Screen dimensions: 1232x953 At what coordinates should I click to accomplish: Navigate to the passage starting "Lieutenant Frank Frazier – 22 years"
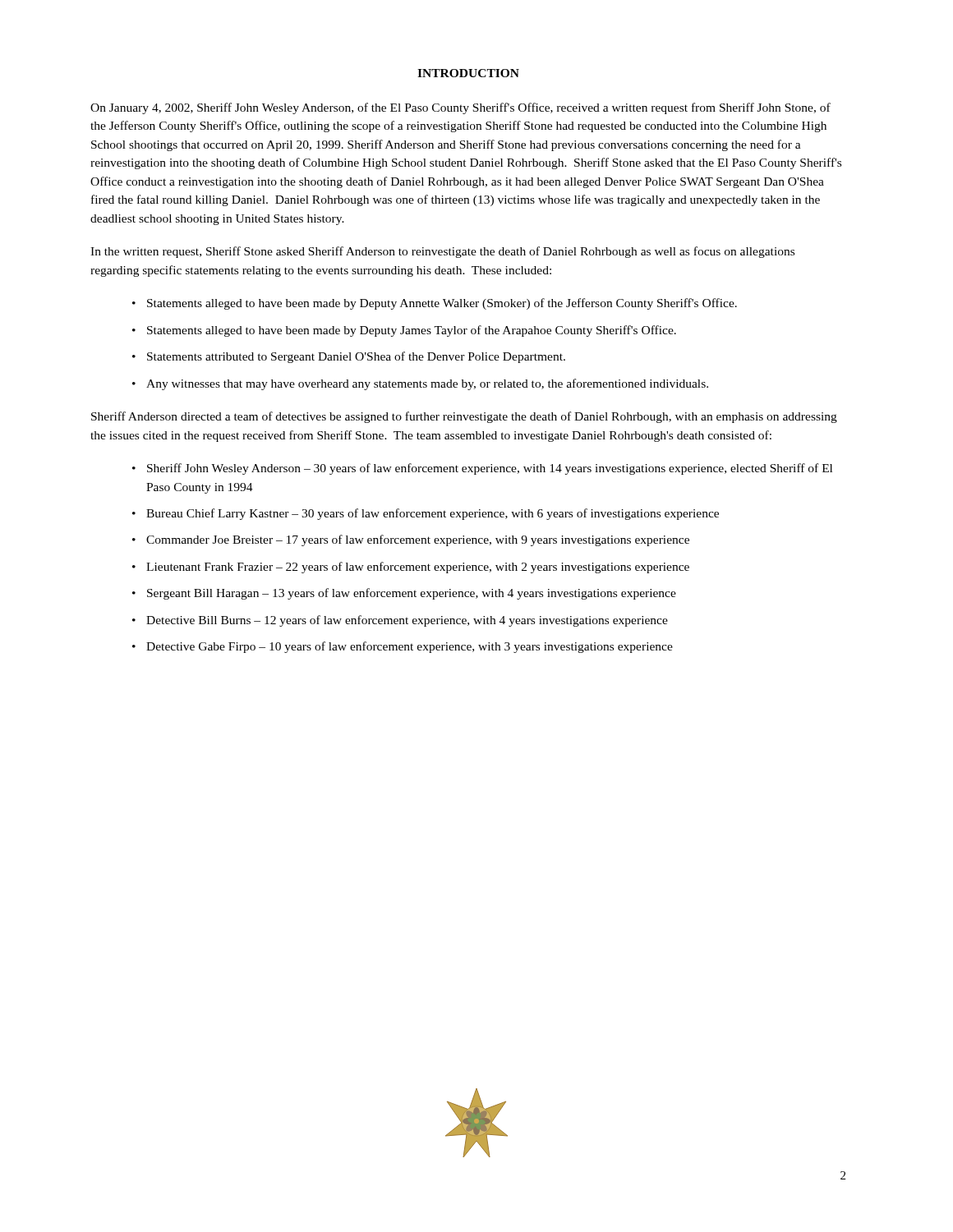point(418,566)
